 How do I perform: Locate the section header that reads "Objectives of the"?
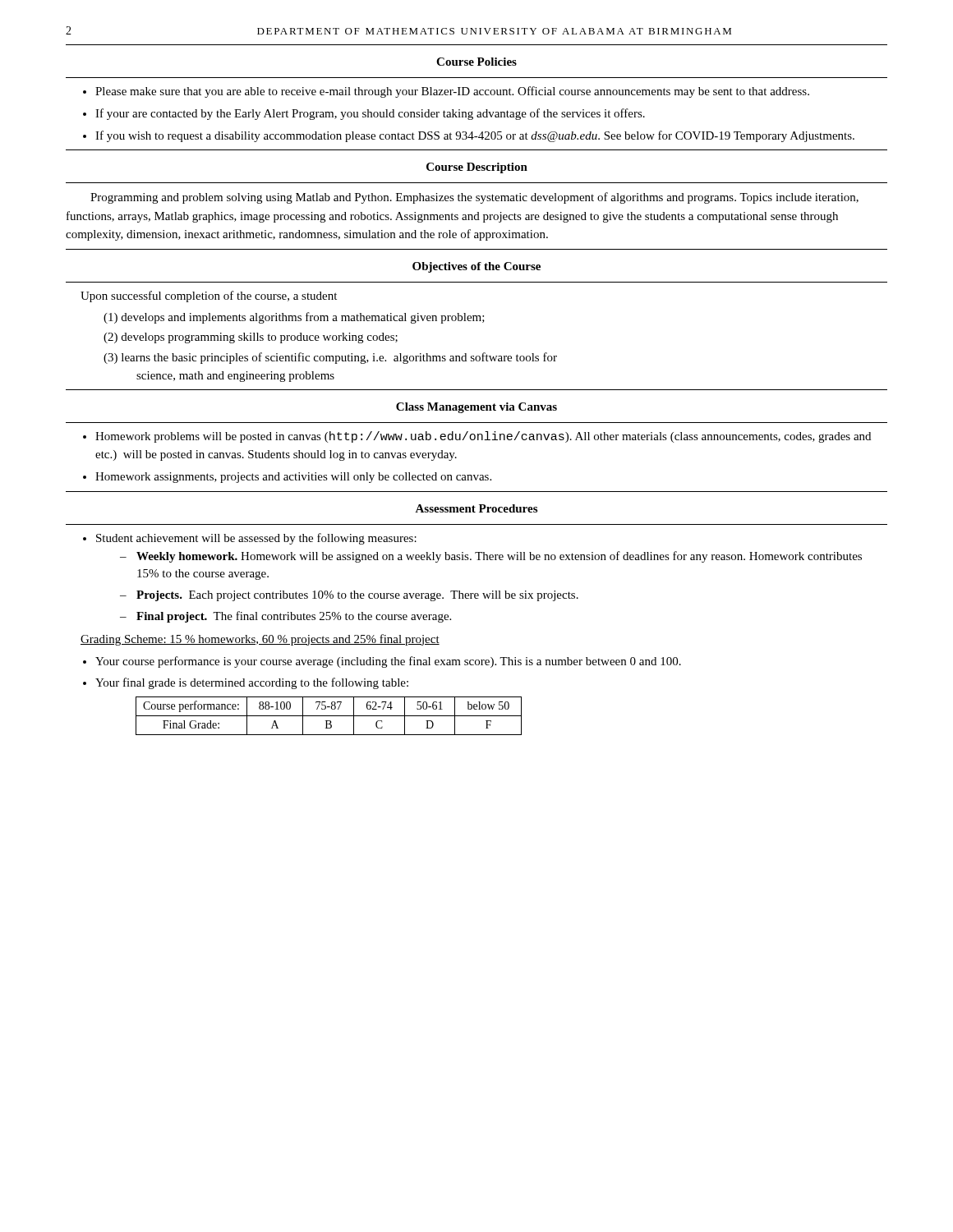point(476,266)
